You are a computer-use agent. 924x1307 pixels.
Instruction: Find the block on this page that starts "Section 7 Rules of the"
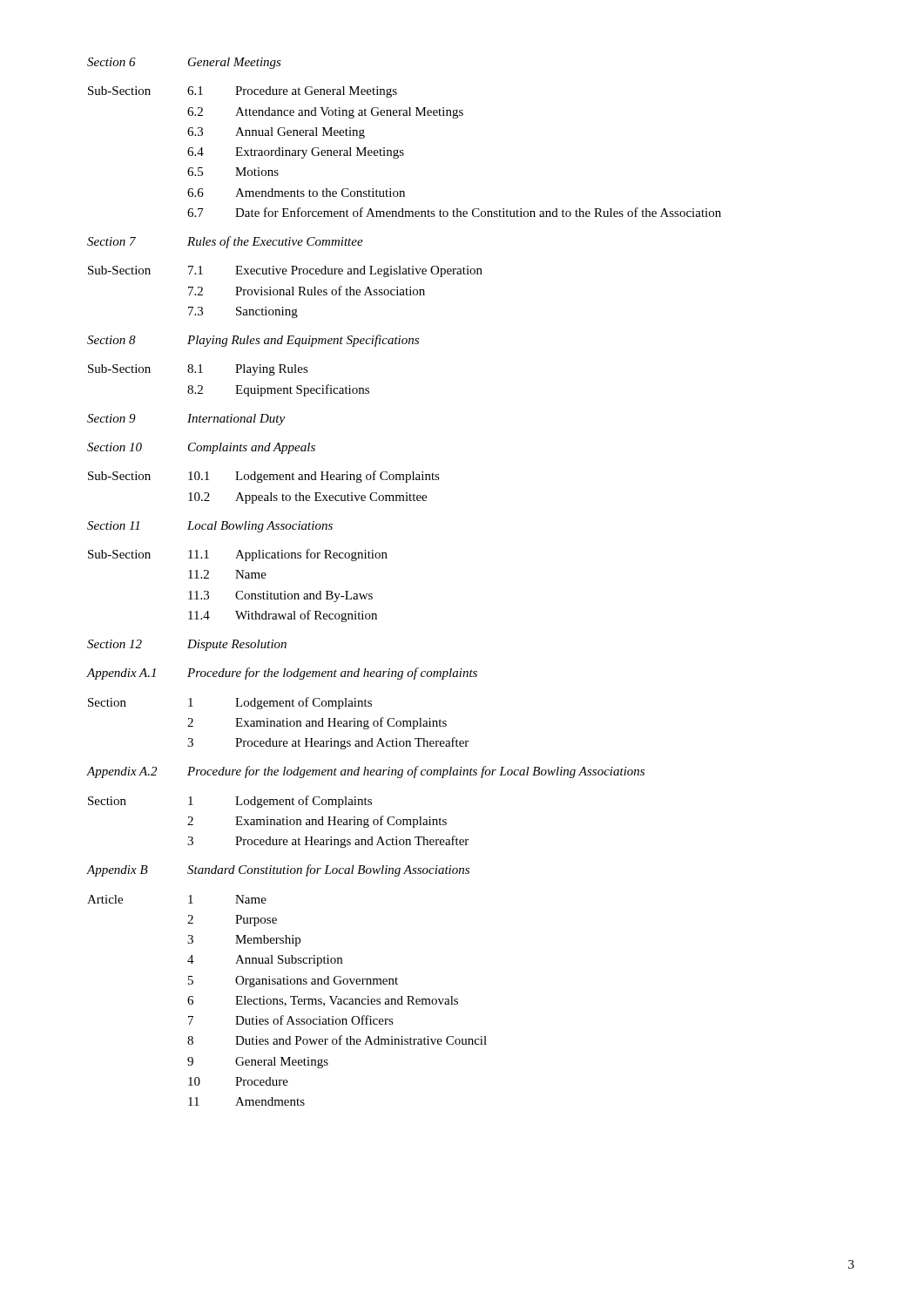pos(225,242)
